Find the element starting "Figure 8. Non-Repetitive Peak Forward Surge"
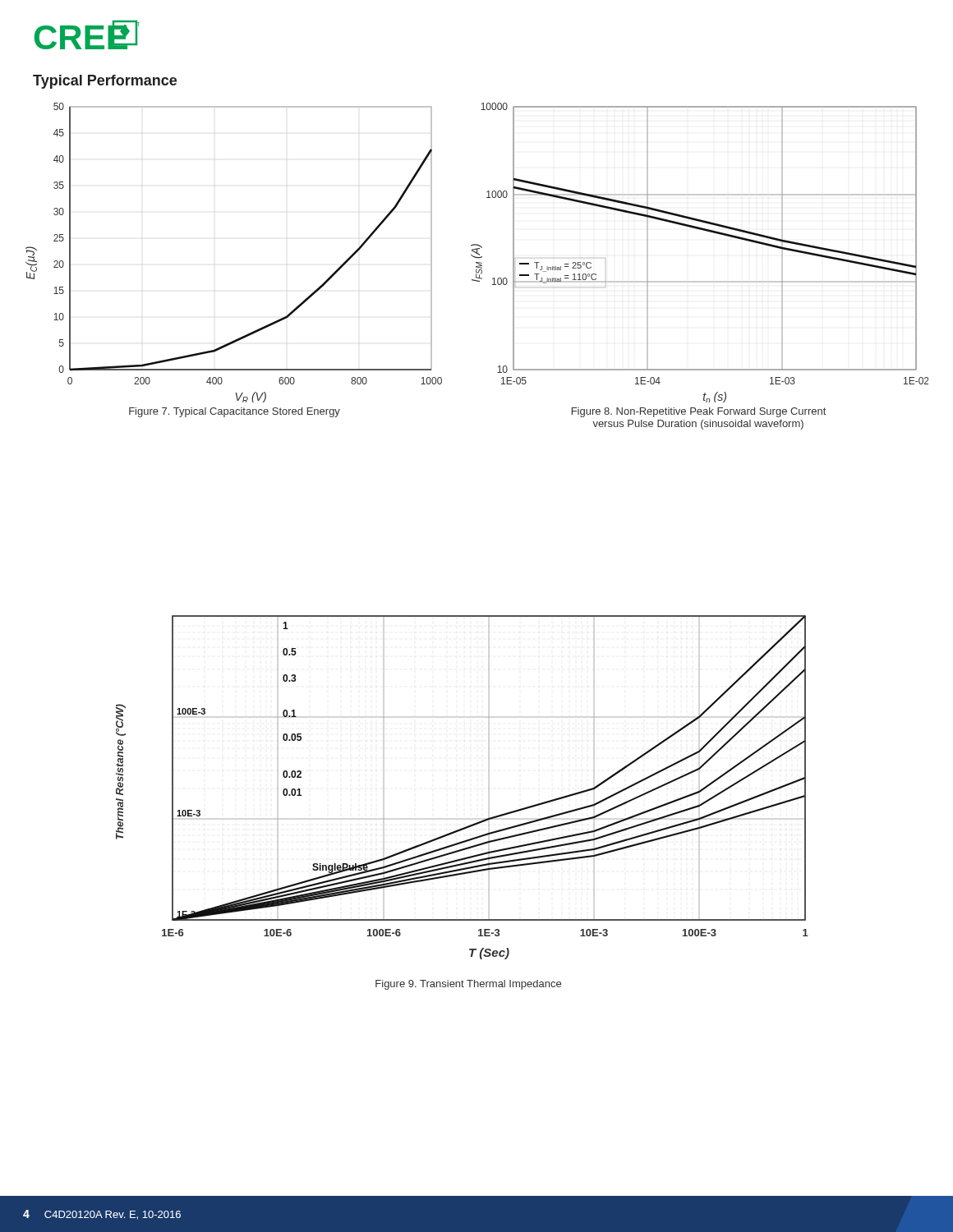The image size is (953, 1232). 698,417
